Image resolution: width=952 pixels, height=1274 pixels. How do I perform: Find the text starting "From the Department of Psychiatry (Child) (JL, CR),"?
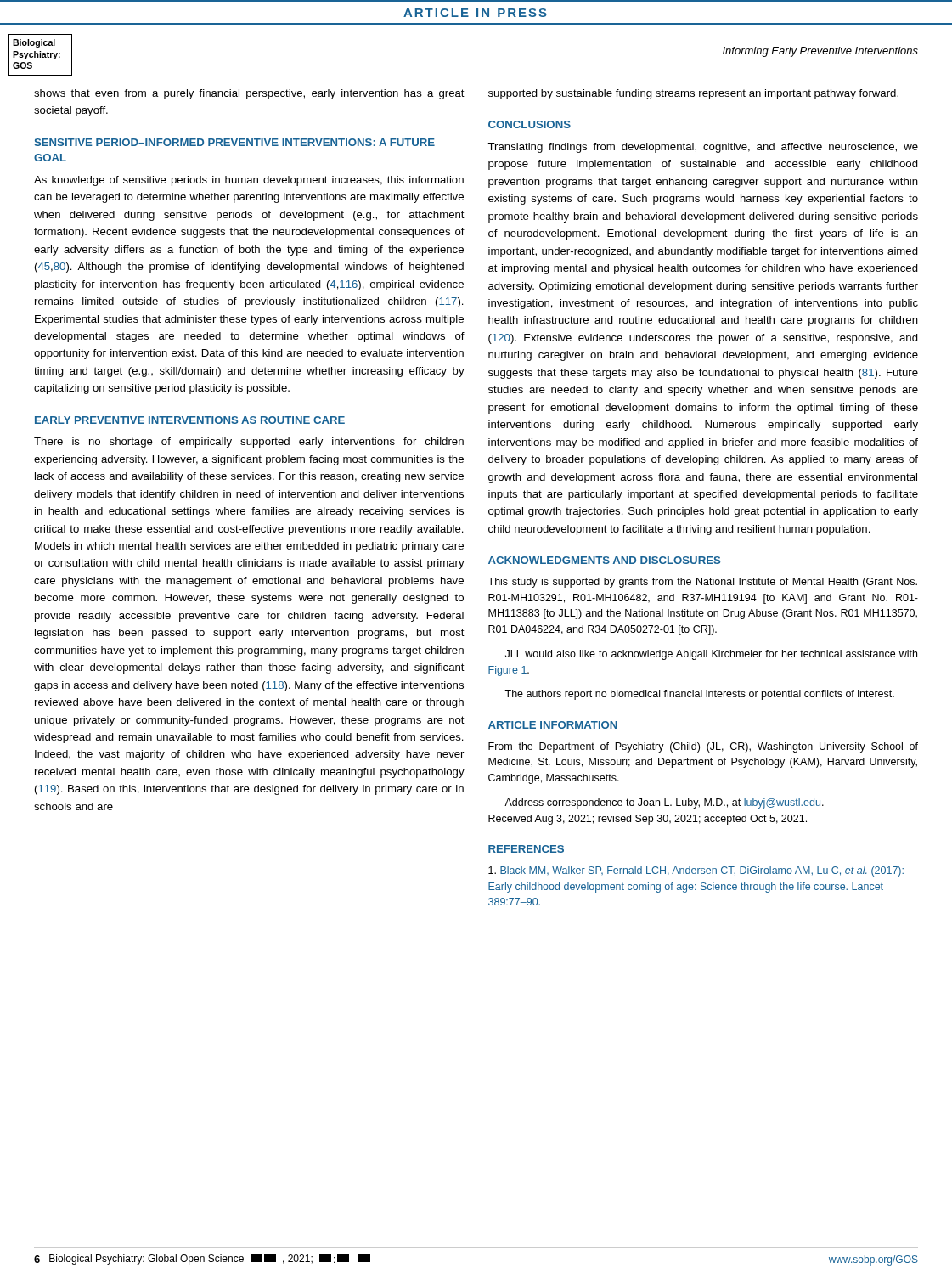pyautogui.click(x=703, y=762)
